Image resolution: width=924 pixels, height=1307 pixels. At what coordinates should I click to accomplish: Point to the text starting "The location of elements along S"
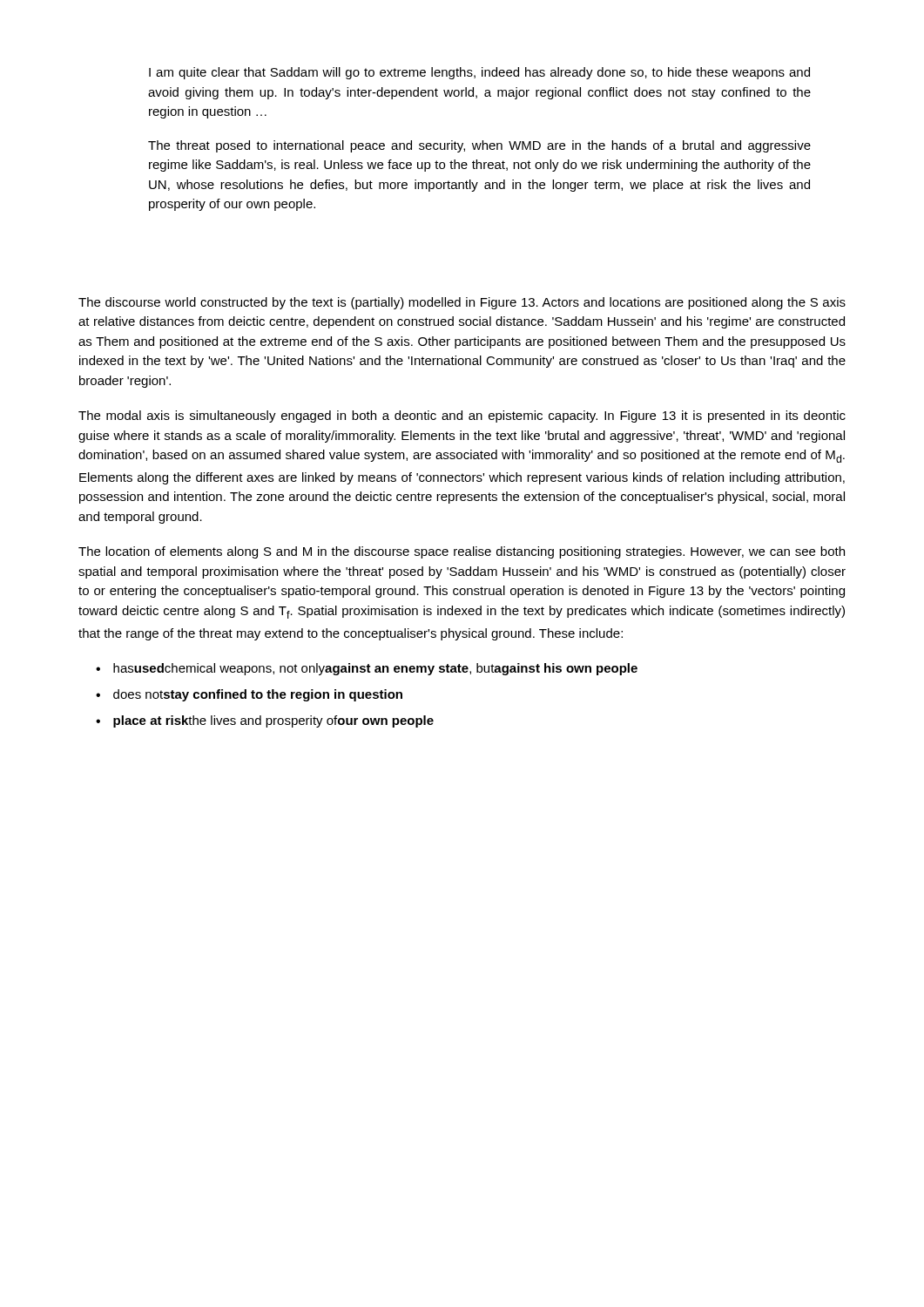click(462, 592)
